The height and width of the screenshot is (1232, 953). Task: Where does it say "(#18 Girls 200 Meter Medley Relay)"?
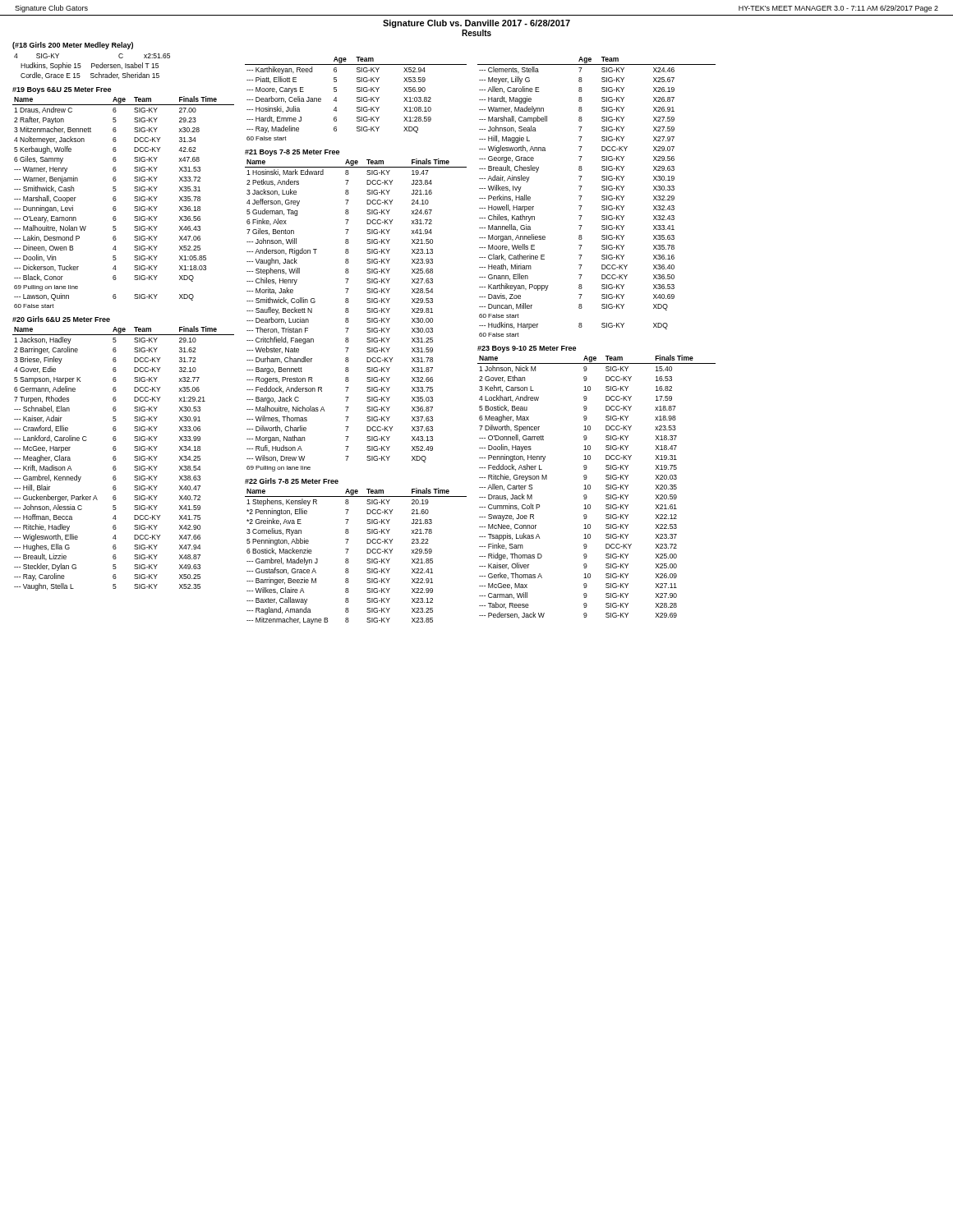click(73, 45)
